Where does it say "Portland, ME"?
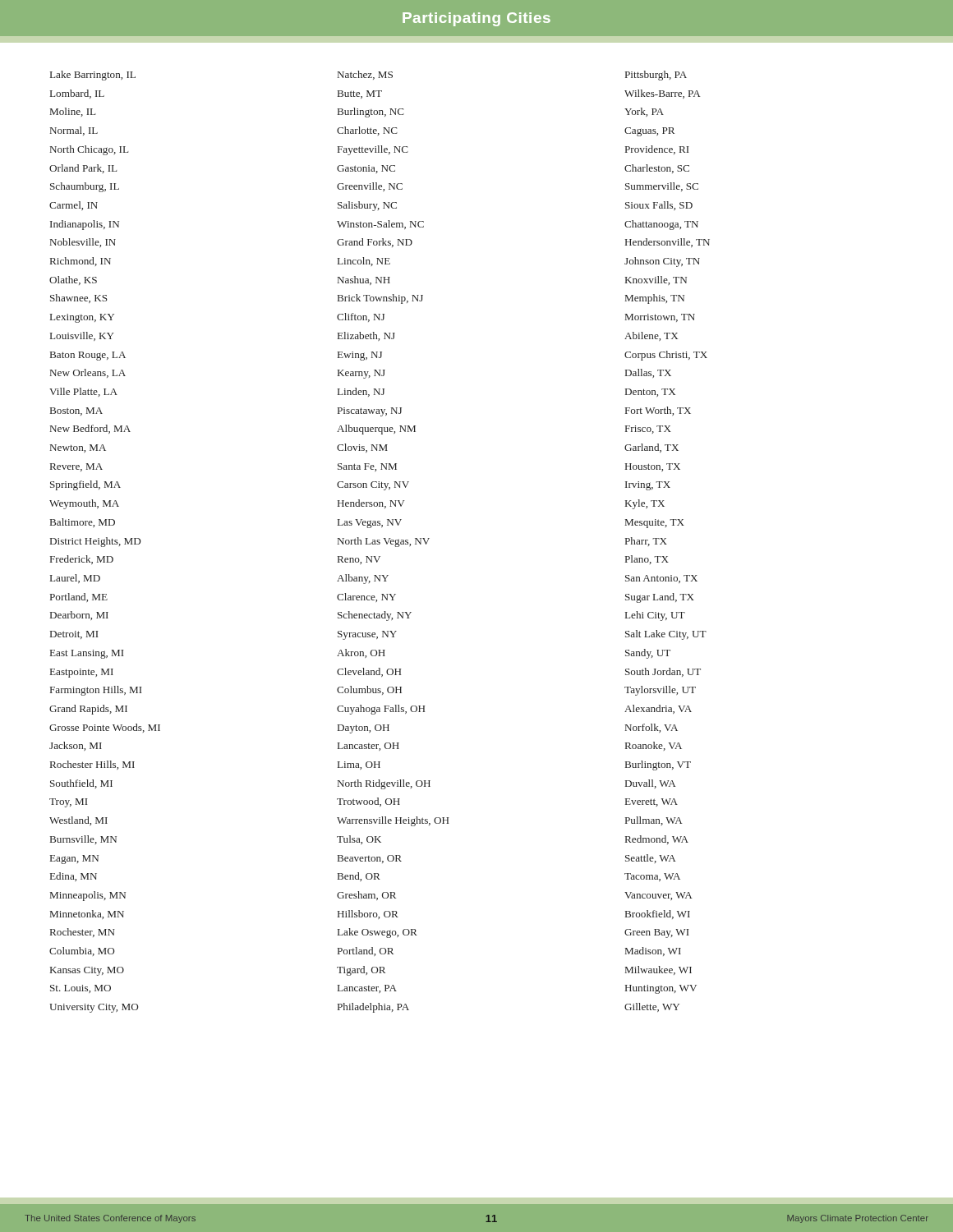The height and width of the screenshot is (1232, 953). (x=78, y=596)
